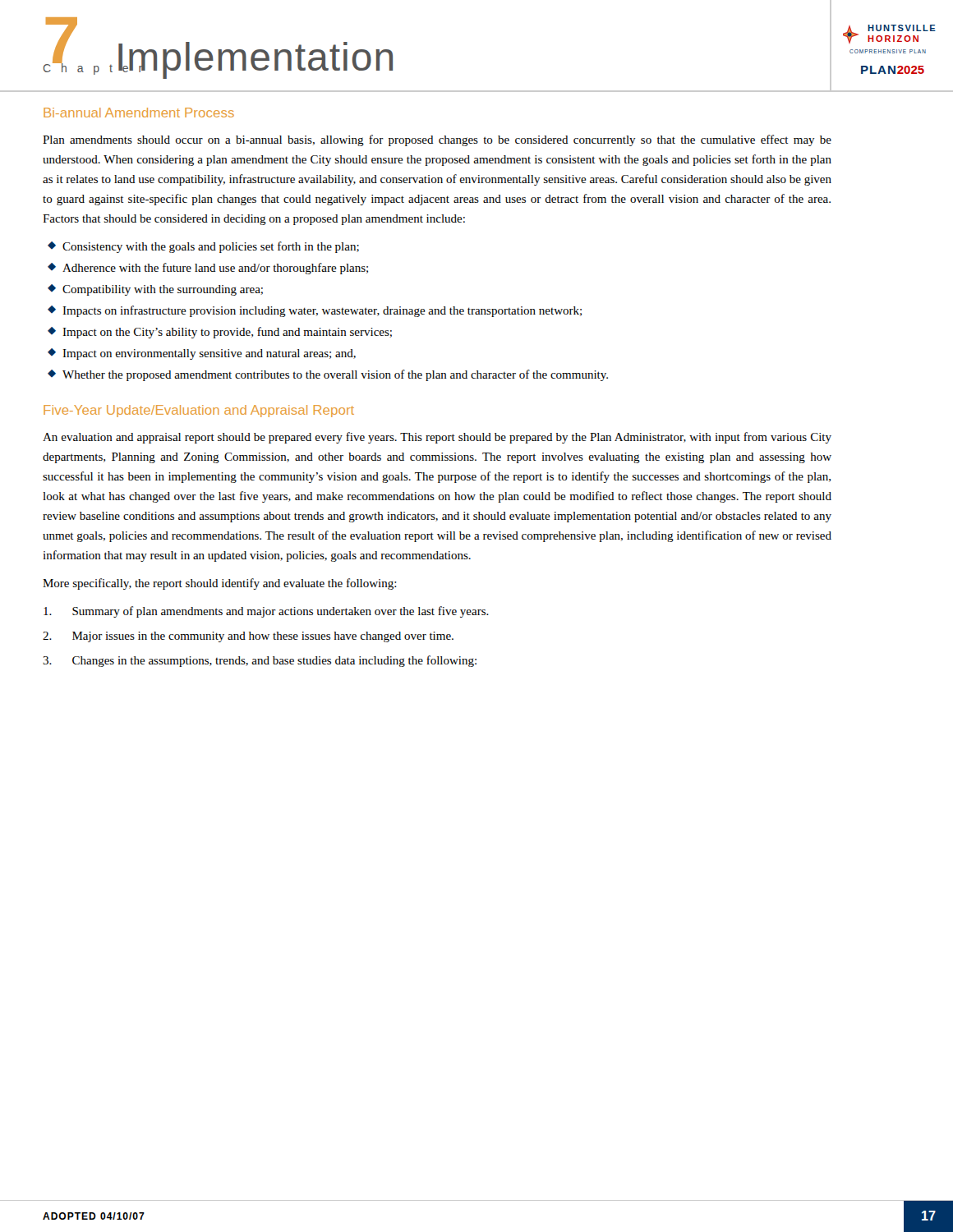Viewport: 953px width, 1232px height.
Task: Select the text block starting "◆Impact on environmentally sensitive and natural areas; and,"
Action: pyautogui.click(x=202, y=352)
